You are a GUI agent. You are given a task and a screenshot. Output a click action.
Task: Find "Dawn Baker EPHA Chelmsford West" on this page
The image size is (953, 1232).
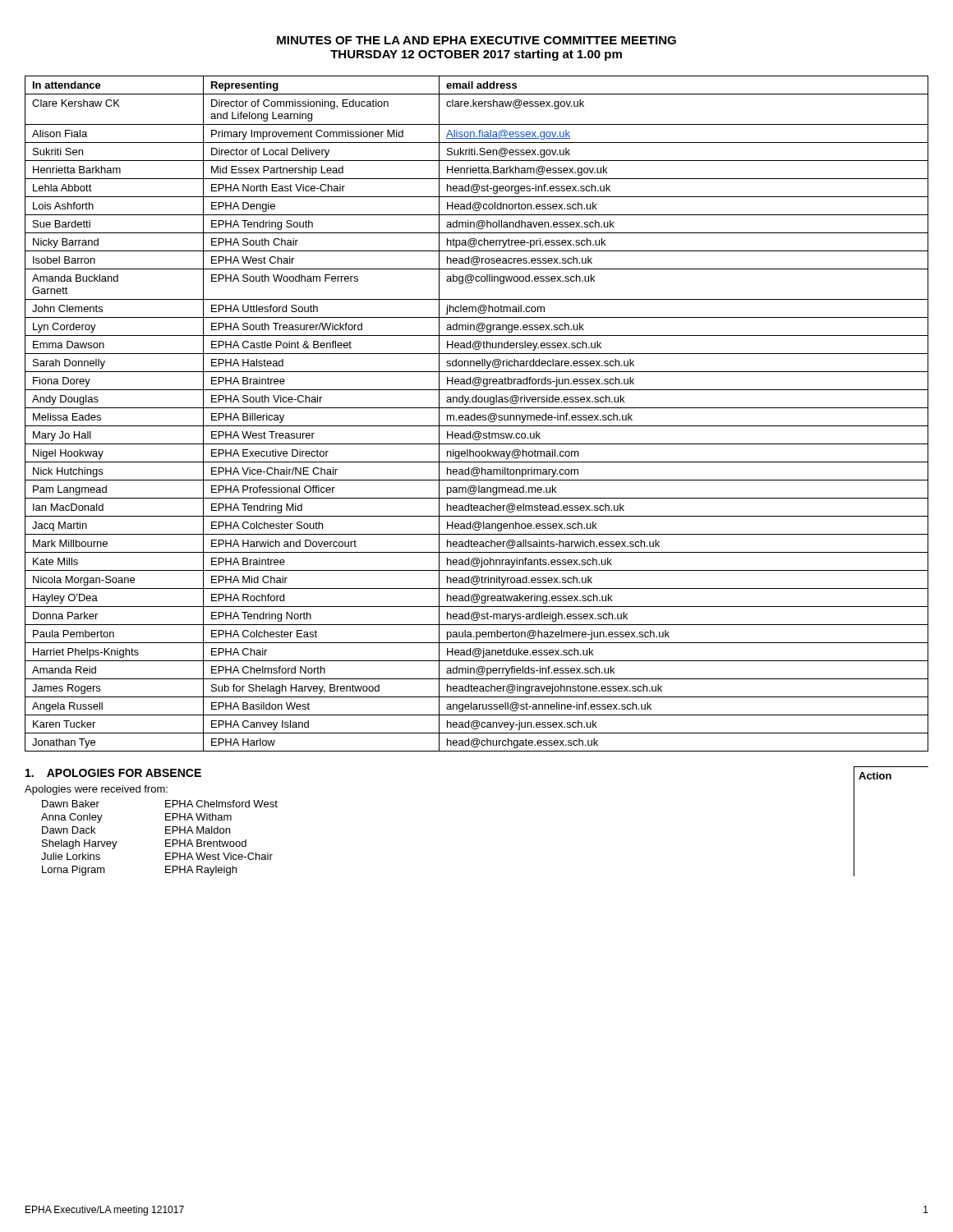[159, 804]
